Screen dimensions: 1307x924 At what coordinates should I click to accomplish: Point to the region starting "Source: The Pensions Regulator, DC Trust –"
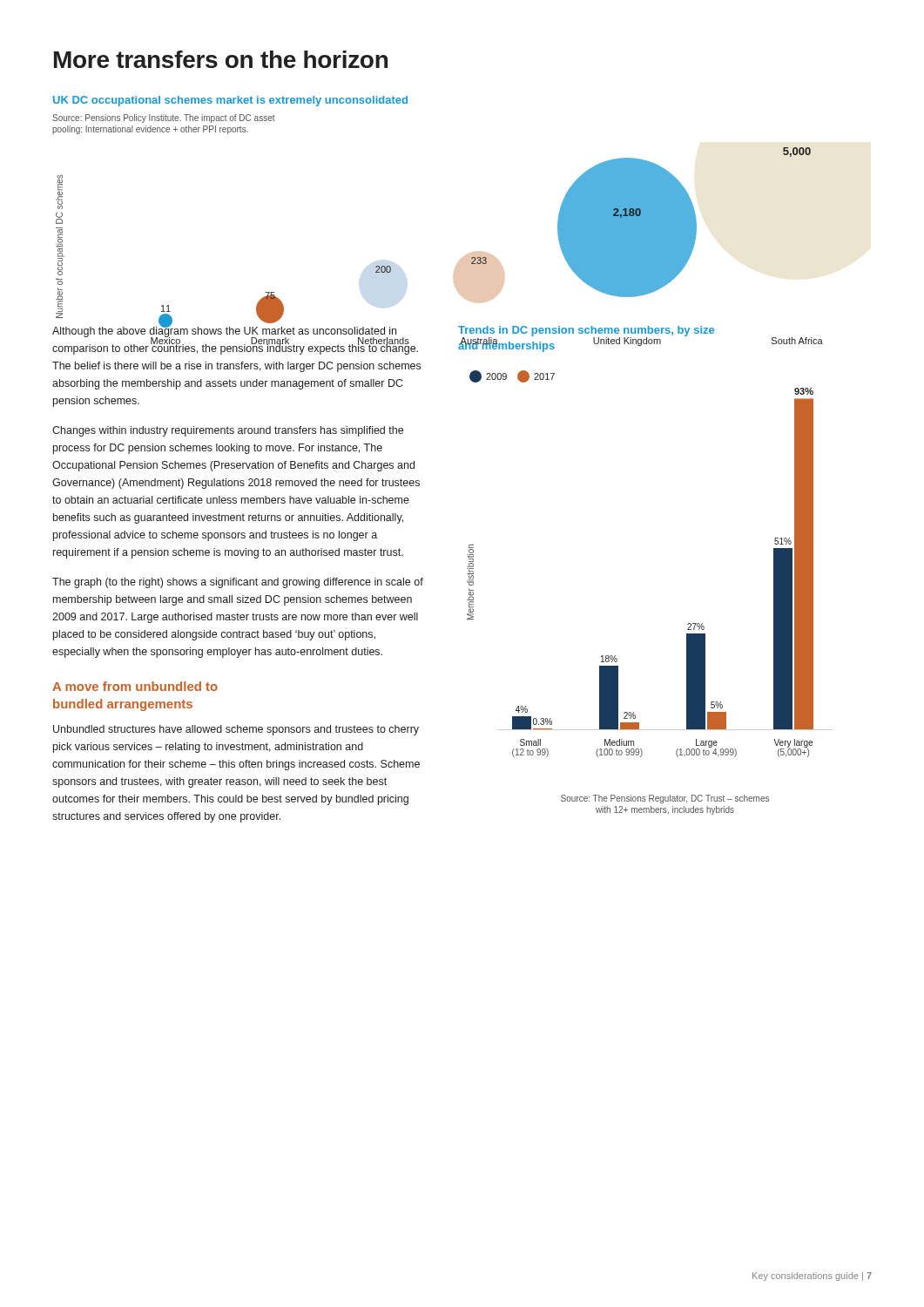click(665, 804)
